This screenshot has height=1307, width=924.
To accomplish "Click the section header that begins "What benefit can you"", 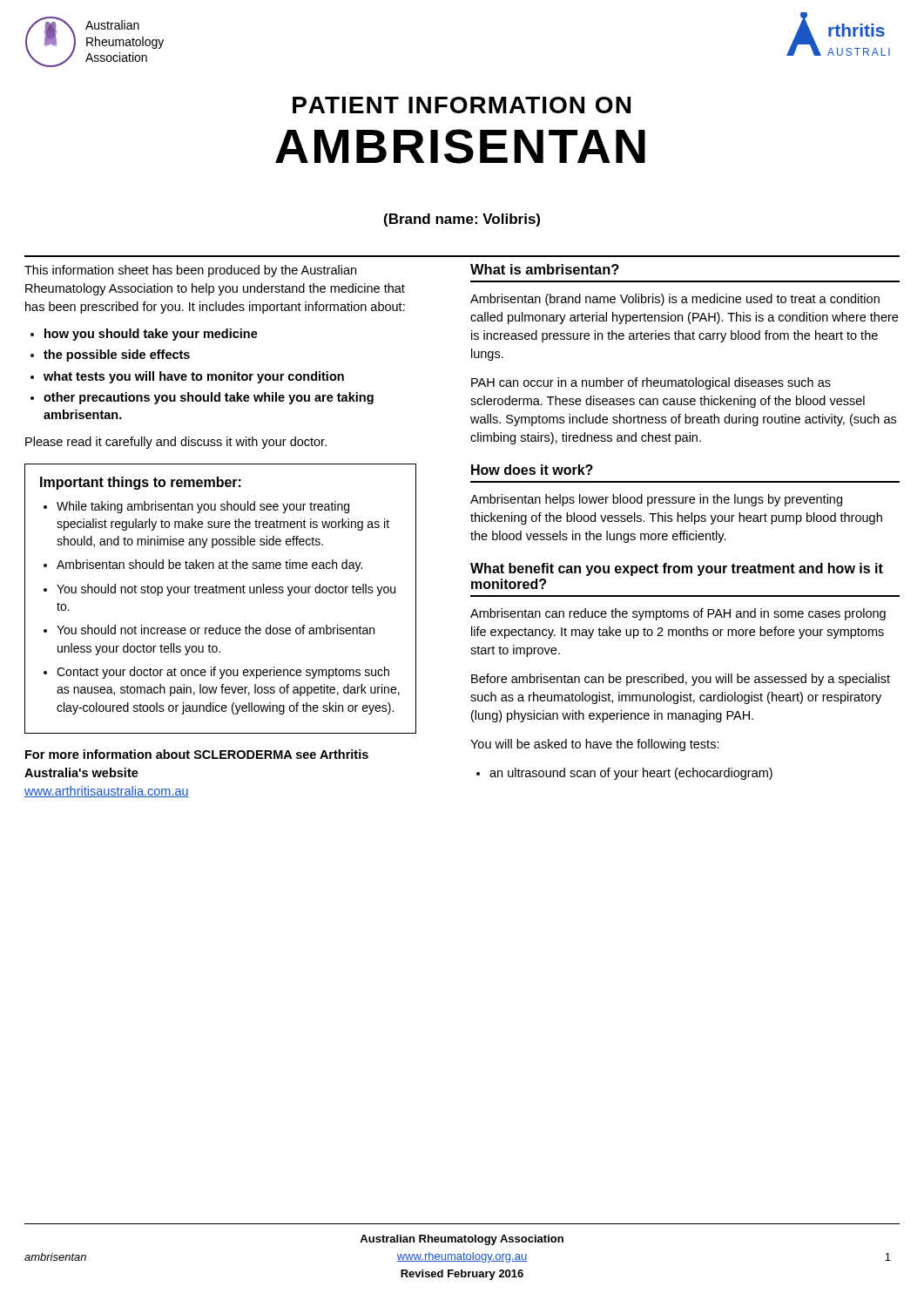I will 677,577.
